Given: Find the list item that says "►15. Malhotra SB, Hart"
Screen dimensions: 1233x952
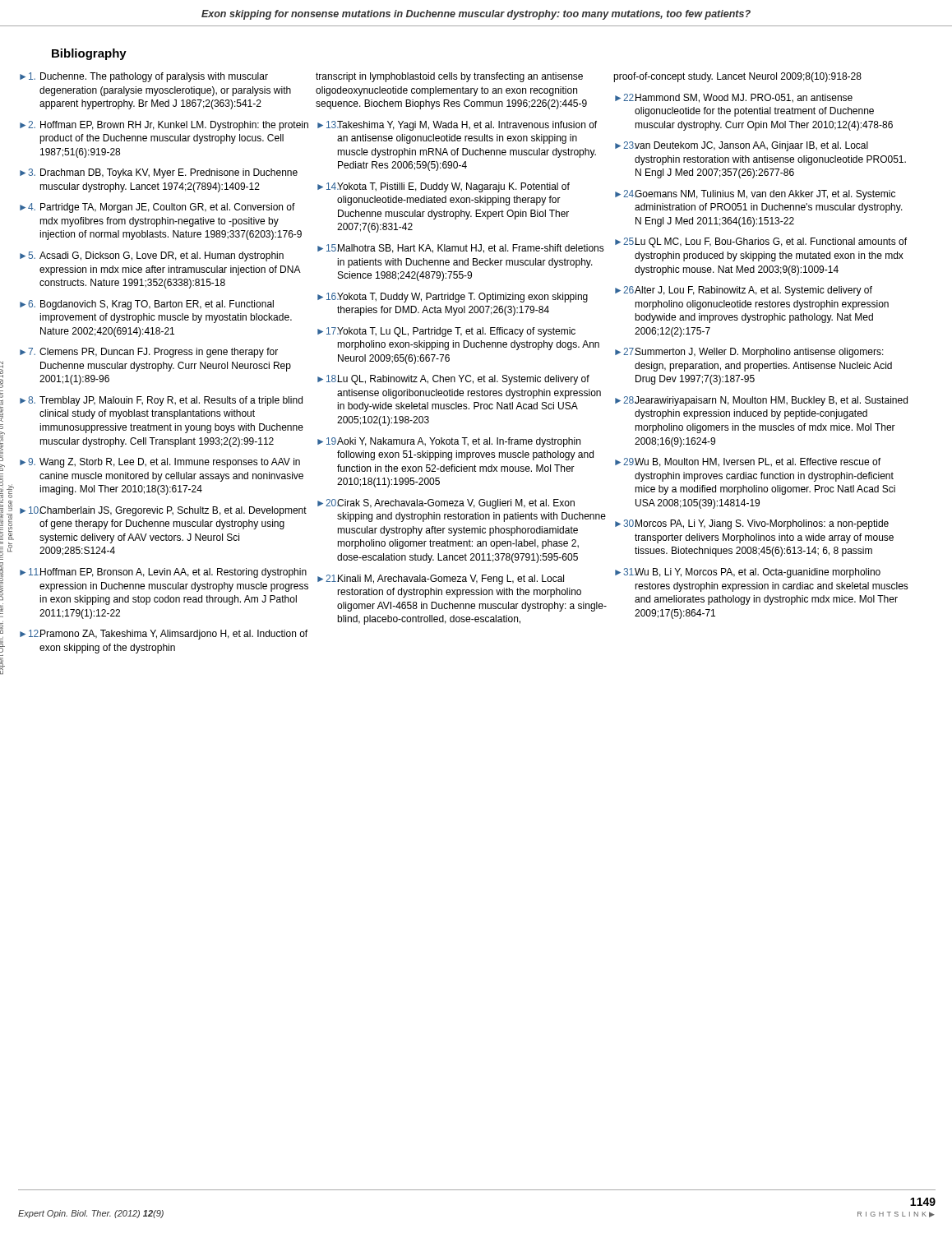Looking at the screenshot, I should pos(461,262).
